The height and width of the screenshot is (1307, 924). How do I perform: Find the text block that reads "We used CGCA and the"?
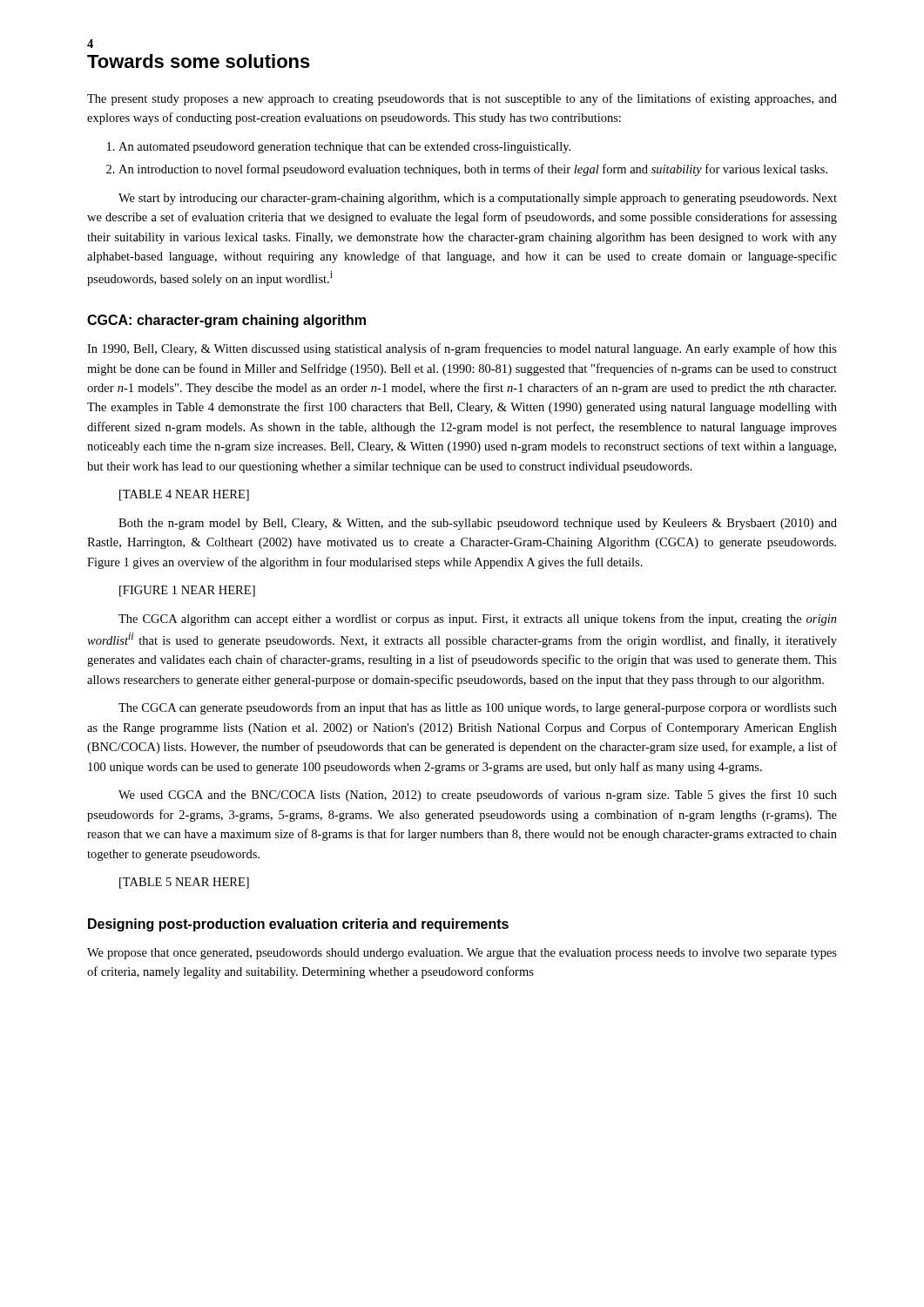pyautogui.click(x=462, y=824)
